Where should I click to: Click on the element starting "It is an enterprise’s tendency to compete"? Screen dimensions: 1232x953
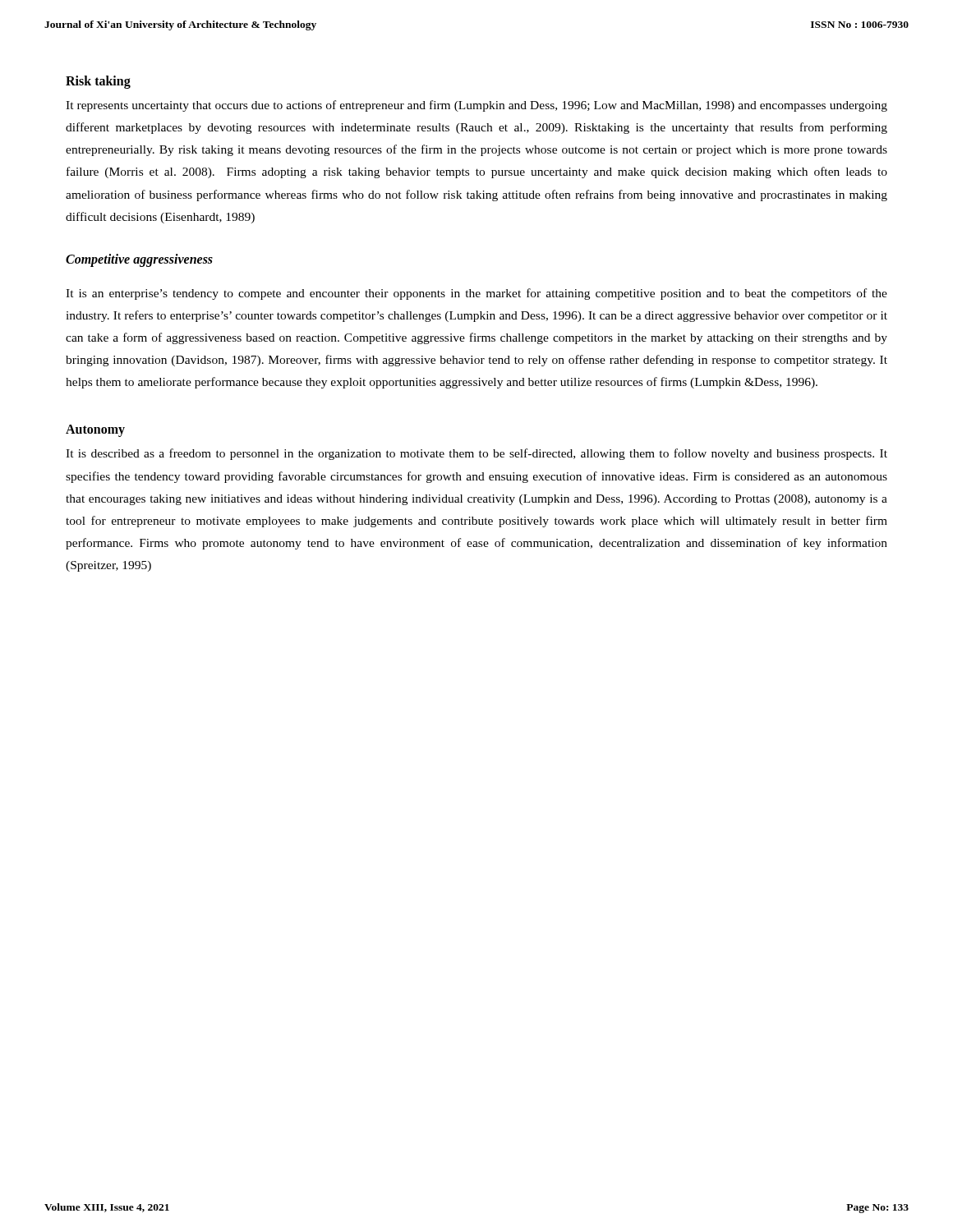click(476, 337)
